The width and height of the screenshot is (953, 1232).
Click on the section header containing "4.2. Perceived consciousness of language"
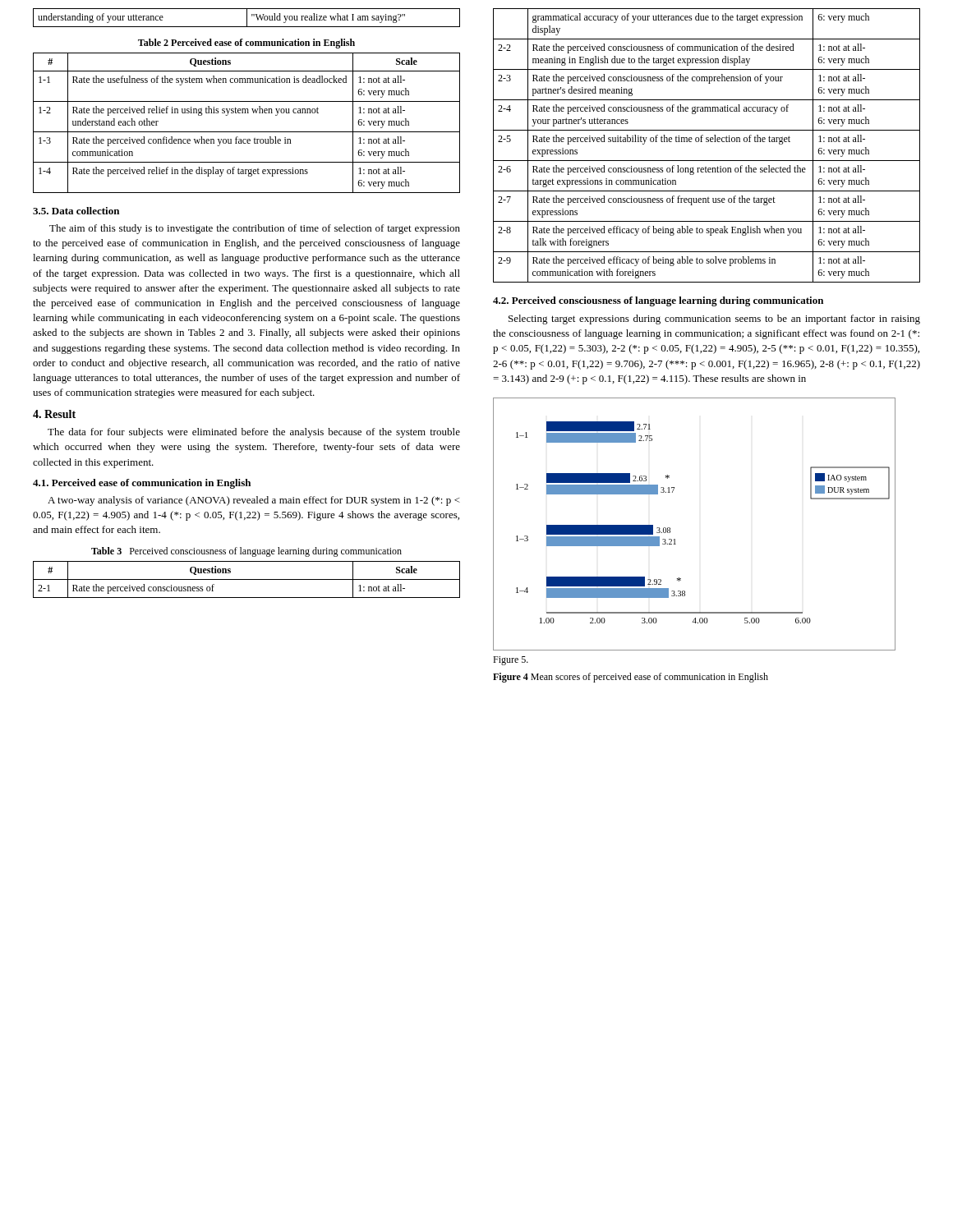(x=658, y=300)
